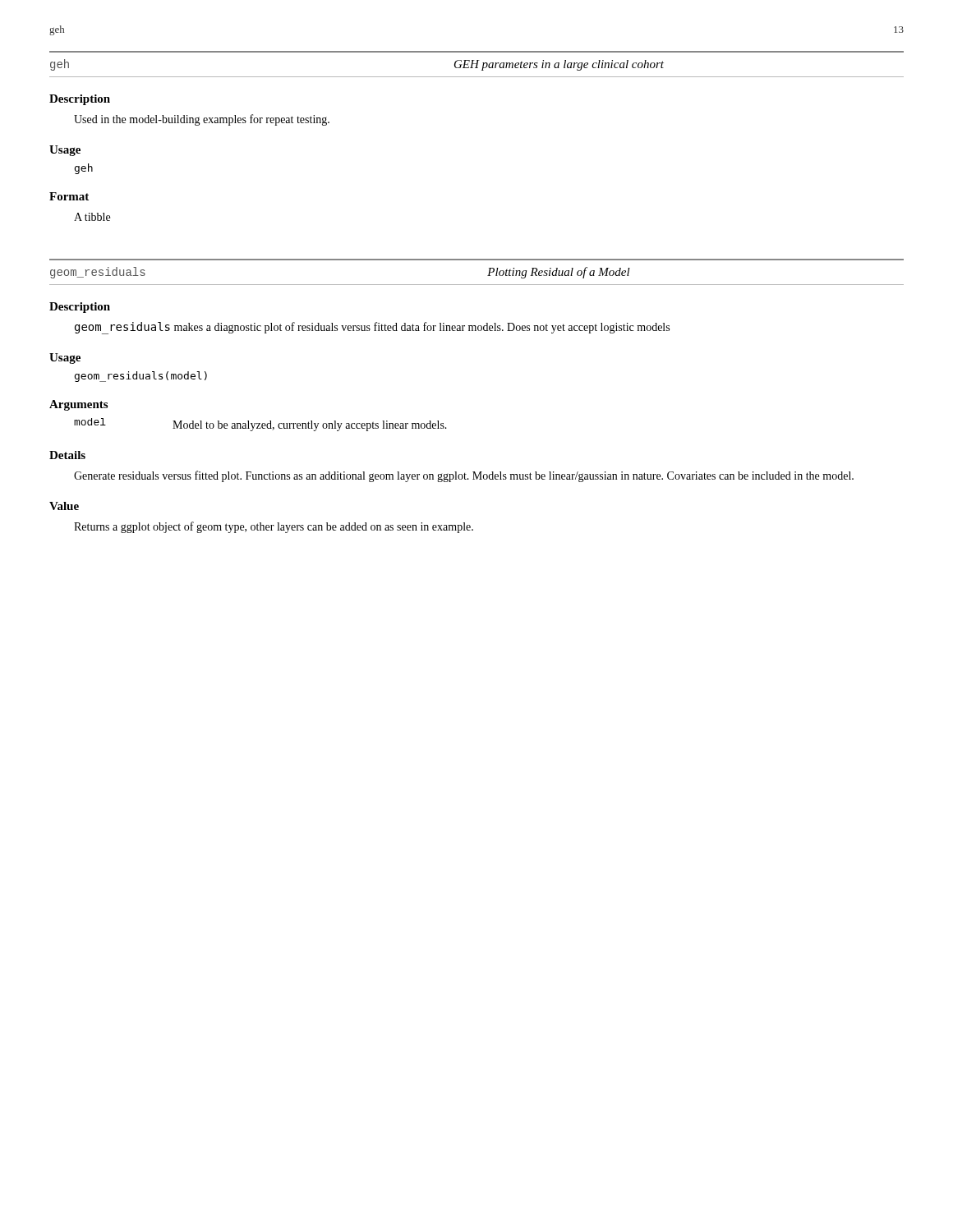Find the block on this page that starts "Returns a ggplot object of"
The image size is (953, 1232).
(x=274, y=527)
